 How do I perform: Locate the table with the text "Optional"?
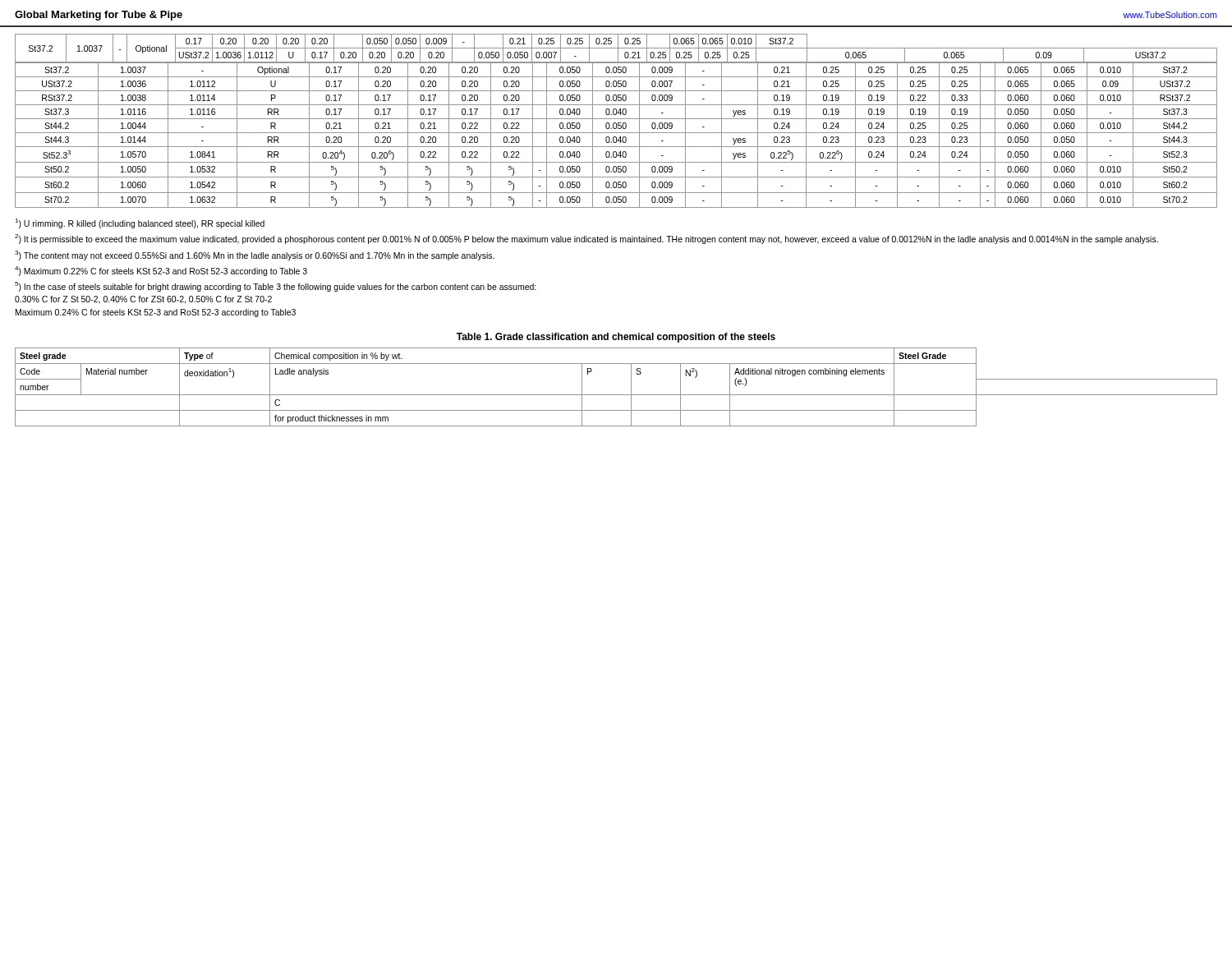click(616, 121)
